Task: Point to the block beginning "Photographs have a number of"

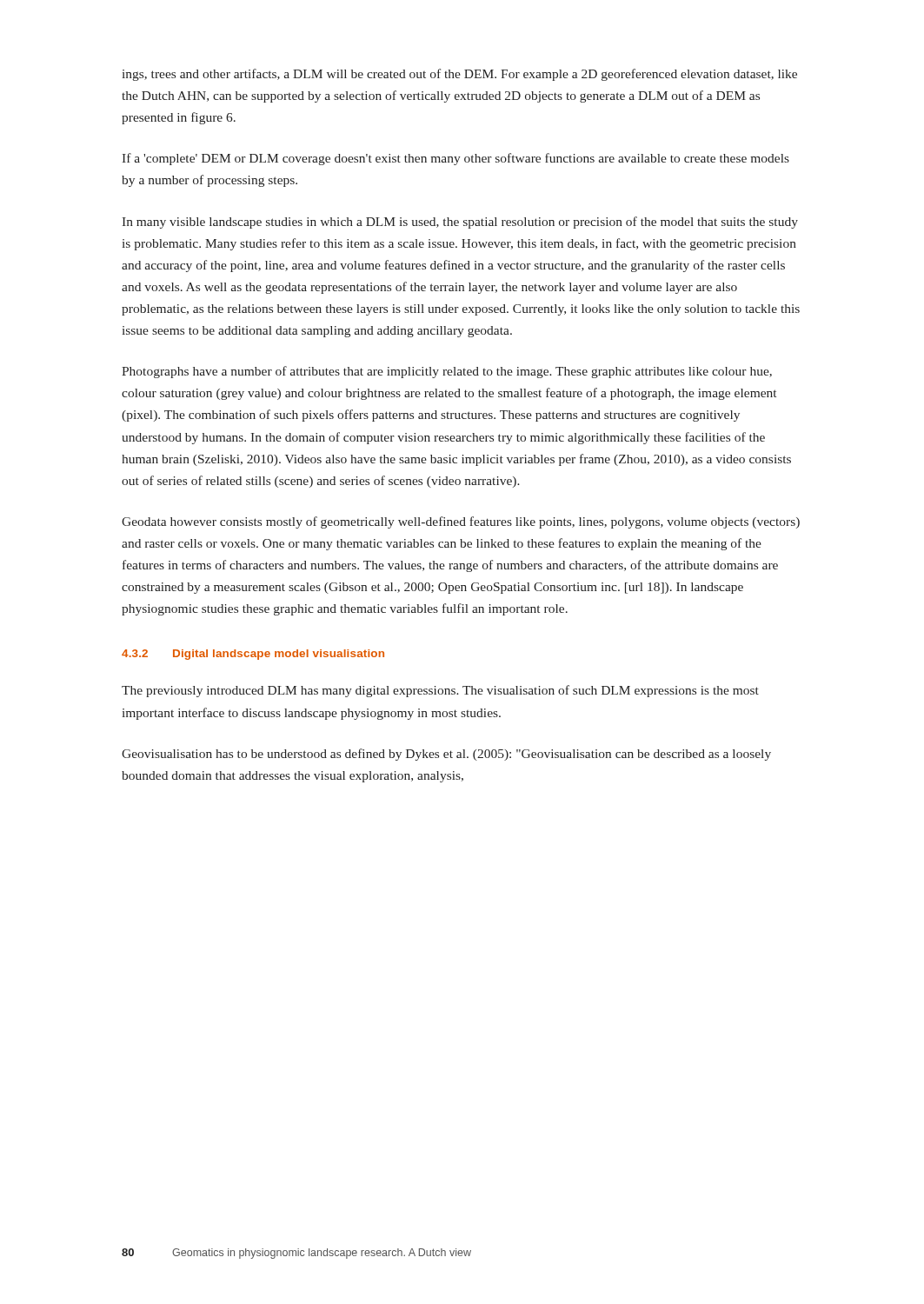Action: [x=457, y=425]
